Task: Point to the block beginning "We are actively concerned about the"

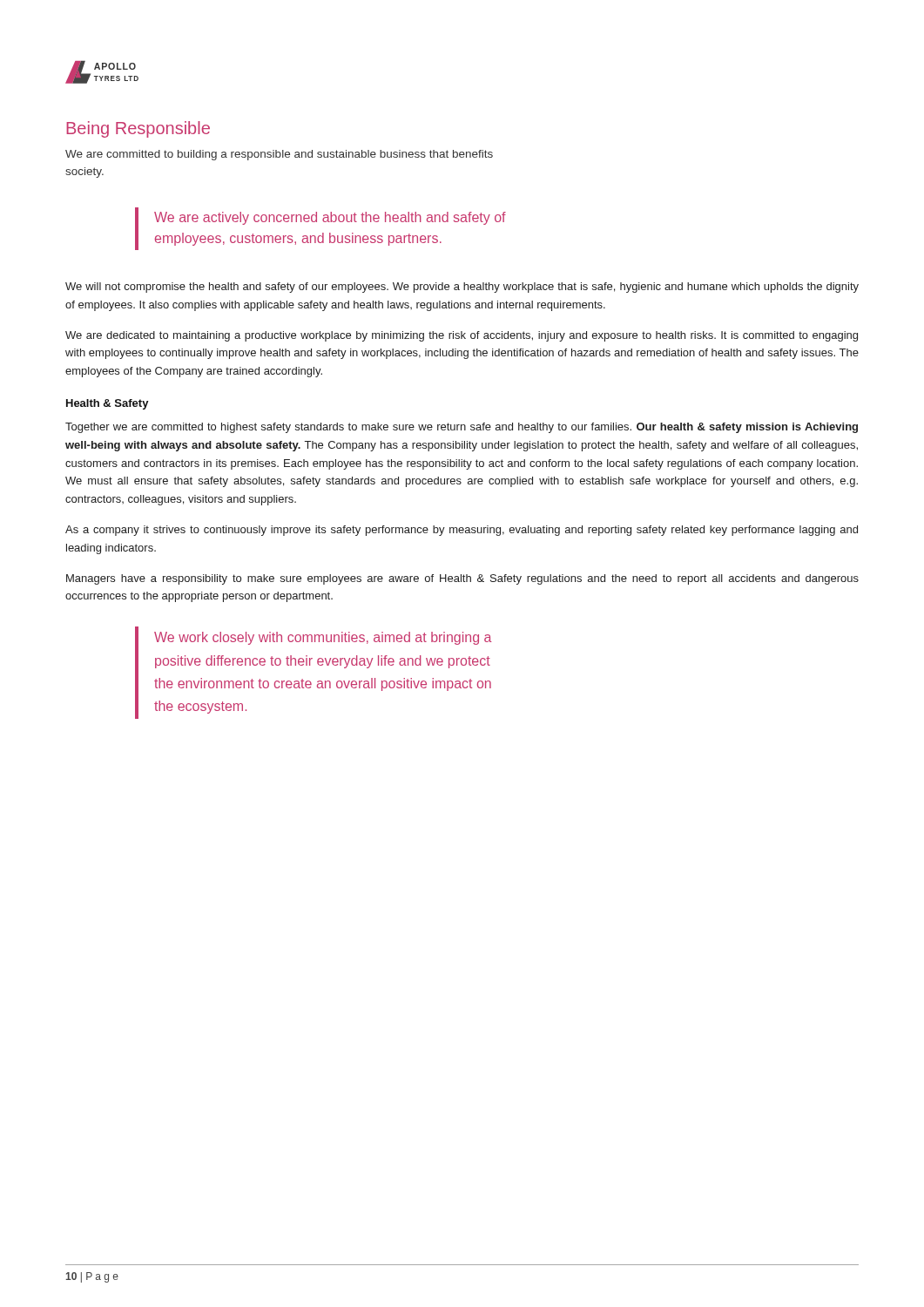Action: (x=330, y=229)
